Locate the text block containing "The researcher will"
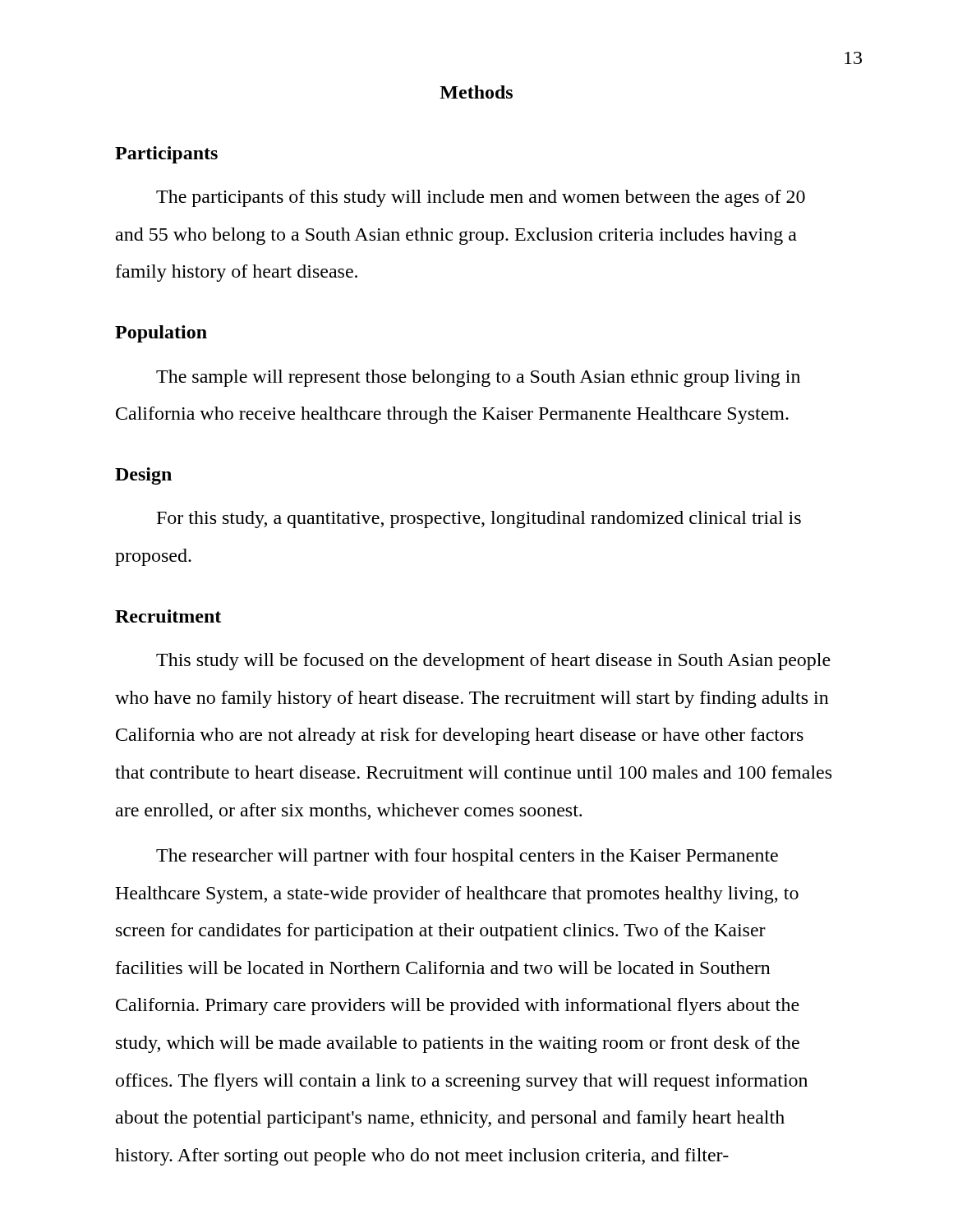Screen dimensions: 1232x953 click(462, 1005)
